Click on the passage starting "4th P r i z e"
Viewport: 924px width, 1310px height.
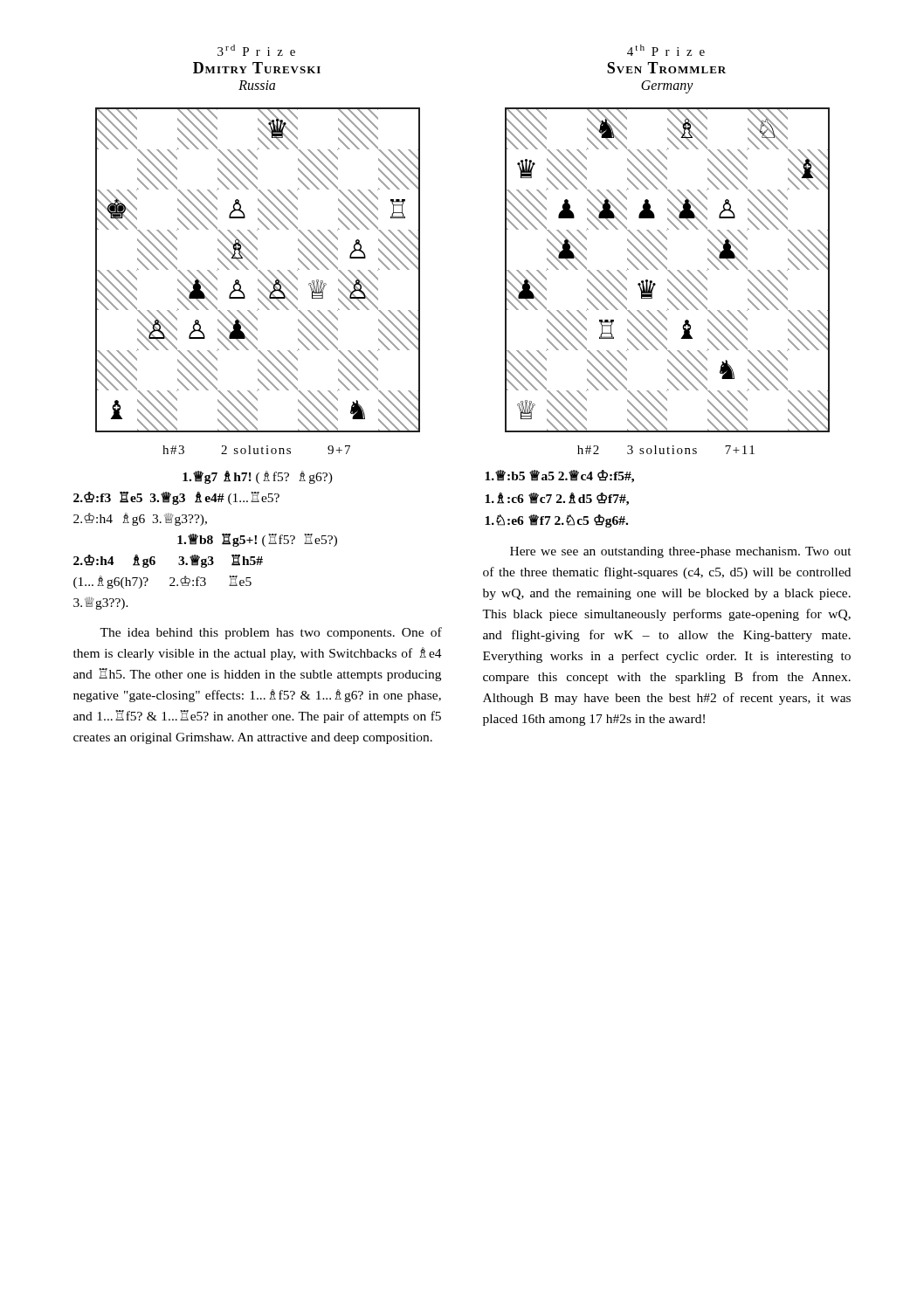[667, 68]
